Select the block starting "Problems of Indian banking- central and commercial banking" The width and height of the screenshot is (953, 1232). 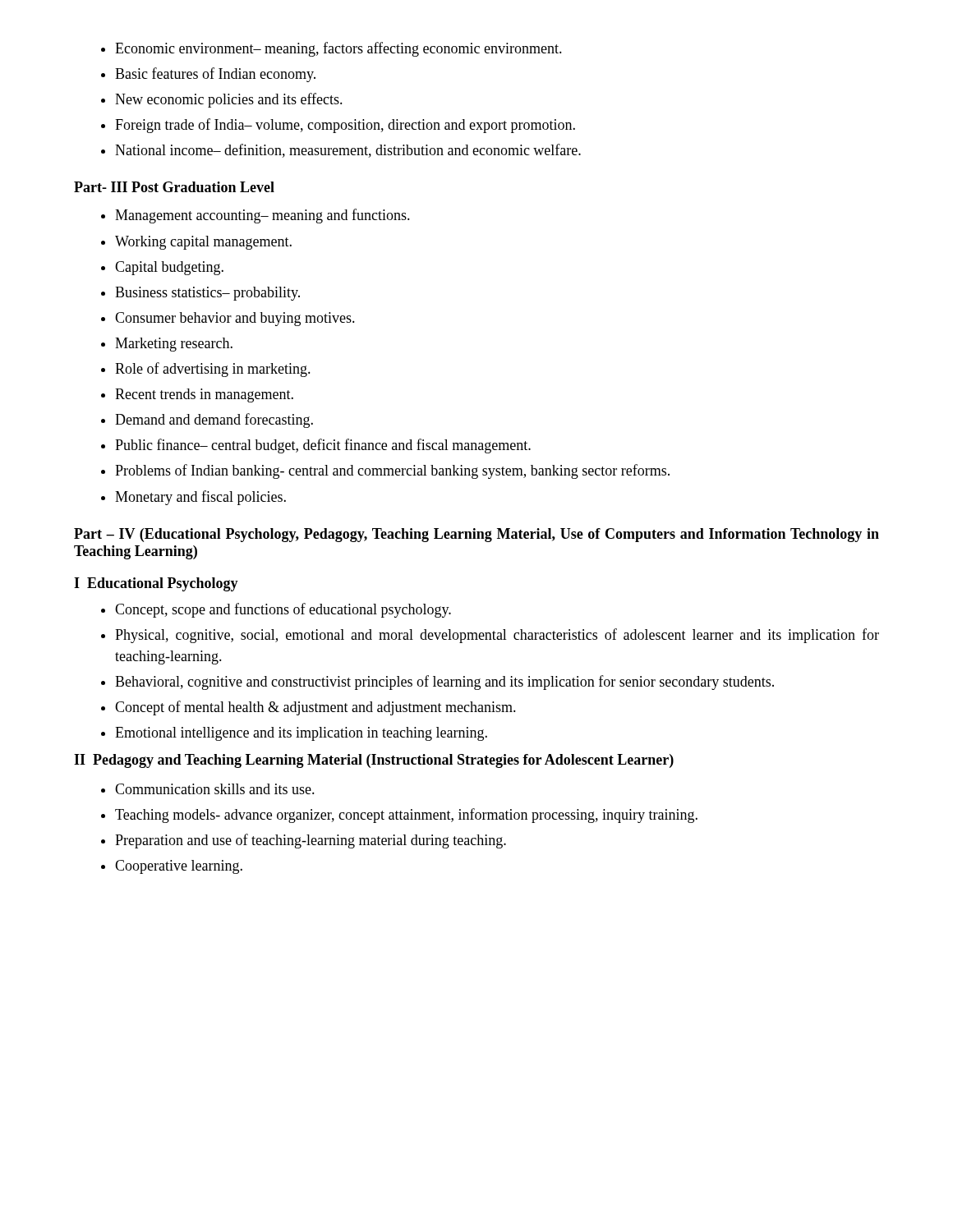[393, 471]
